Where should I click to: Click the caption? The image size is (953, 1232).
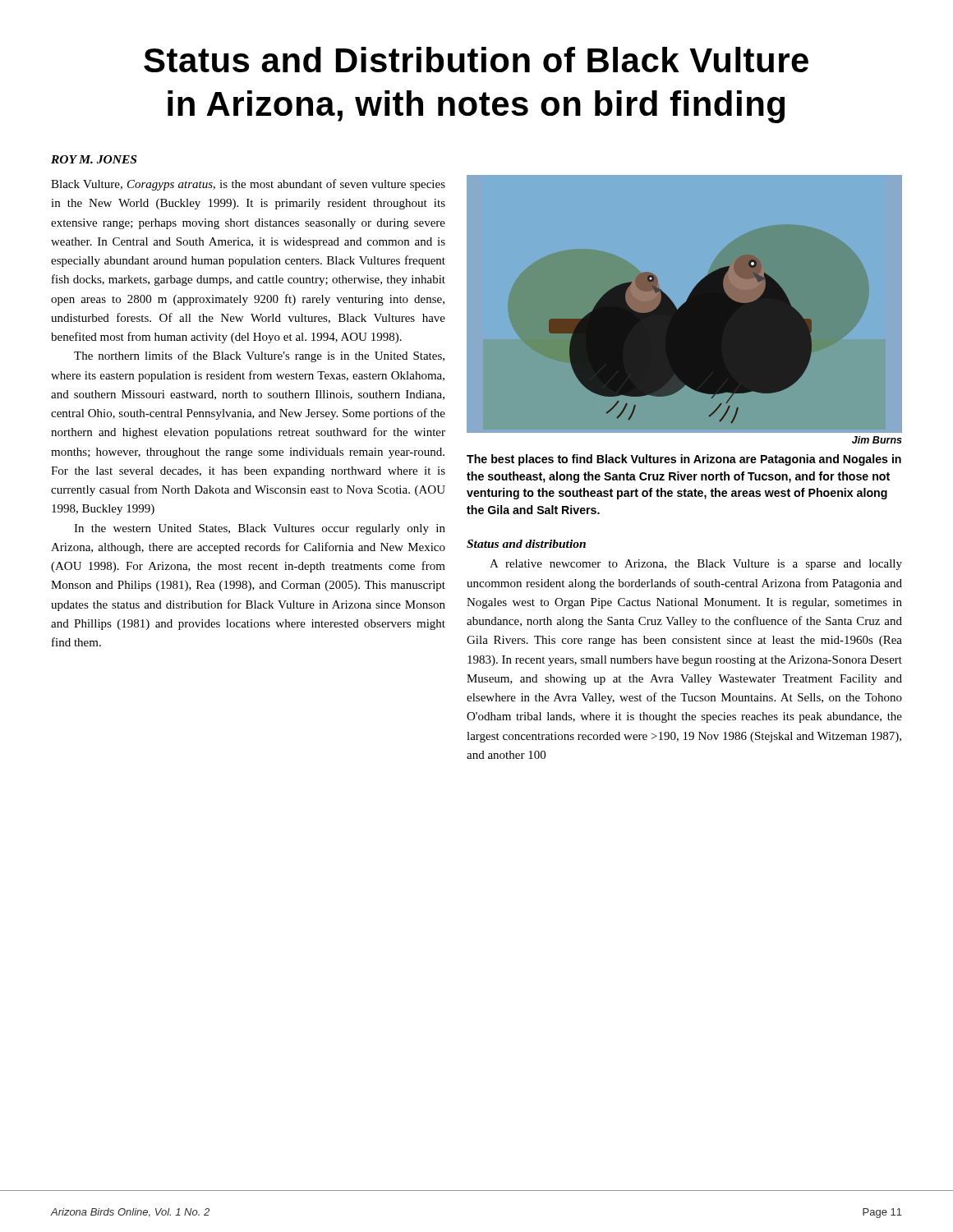click(x=684, y=484)
